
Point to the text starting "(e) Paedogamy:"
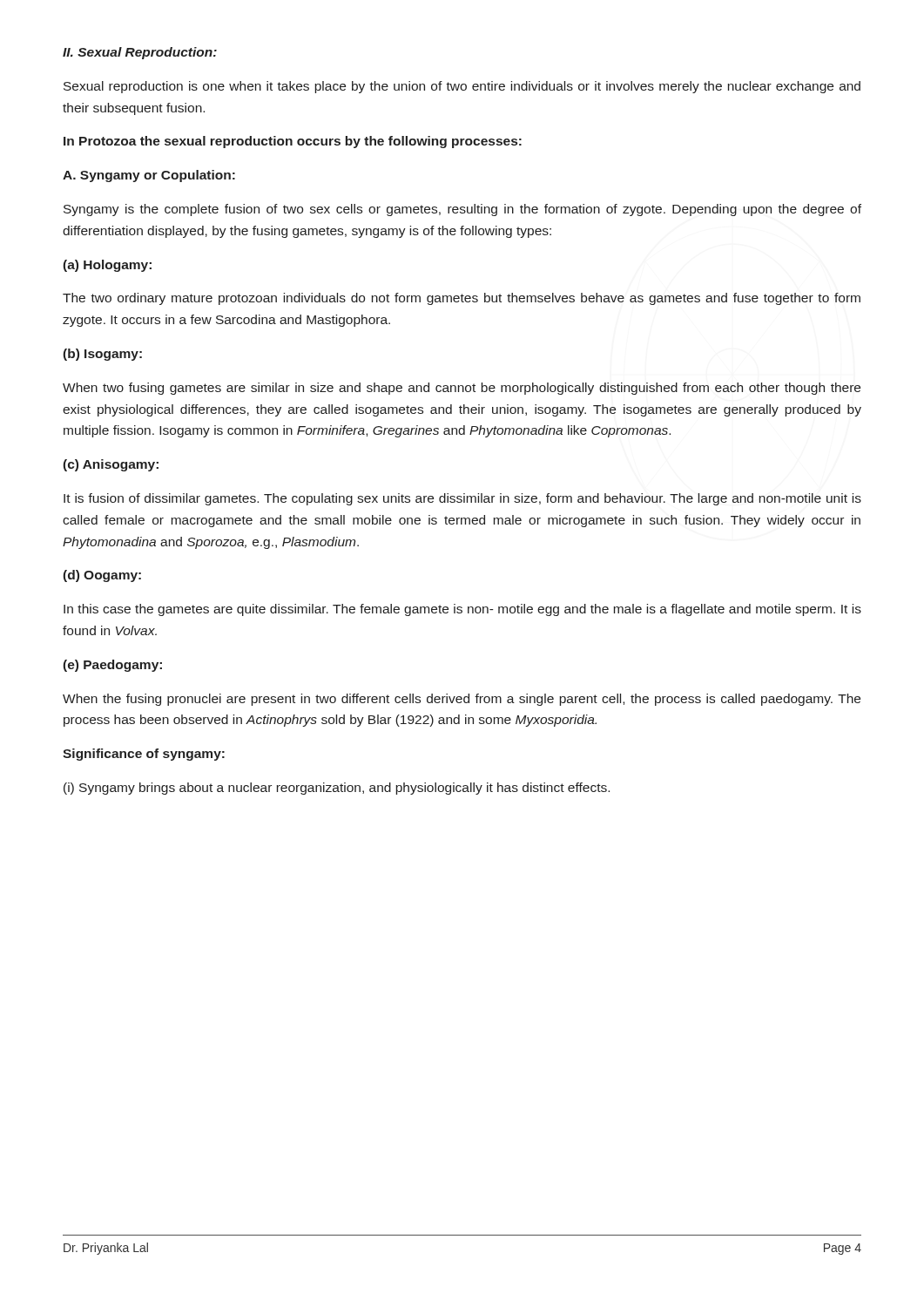(x=112, y=666)
